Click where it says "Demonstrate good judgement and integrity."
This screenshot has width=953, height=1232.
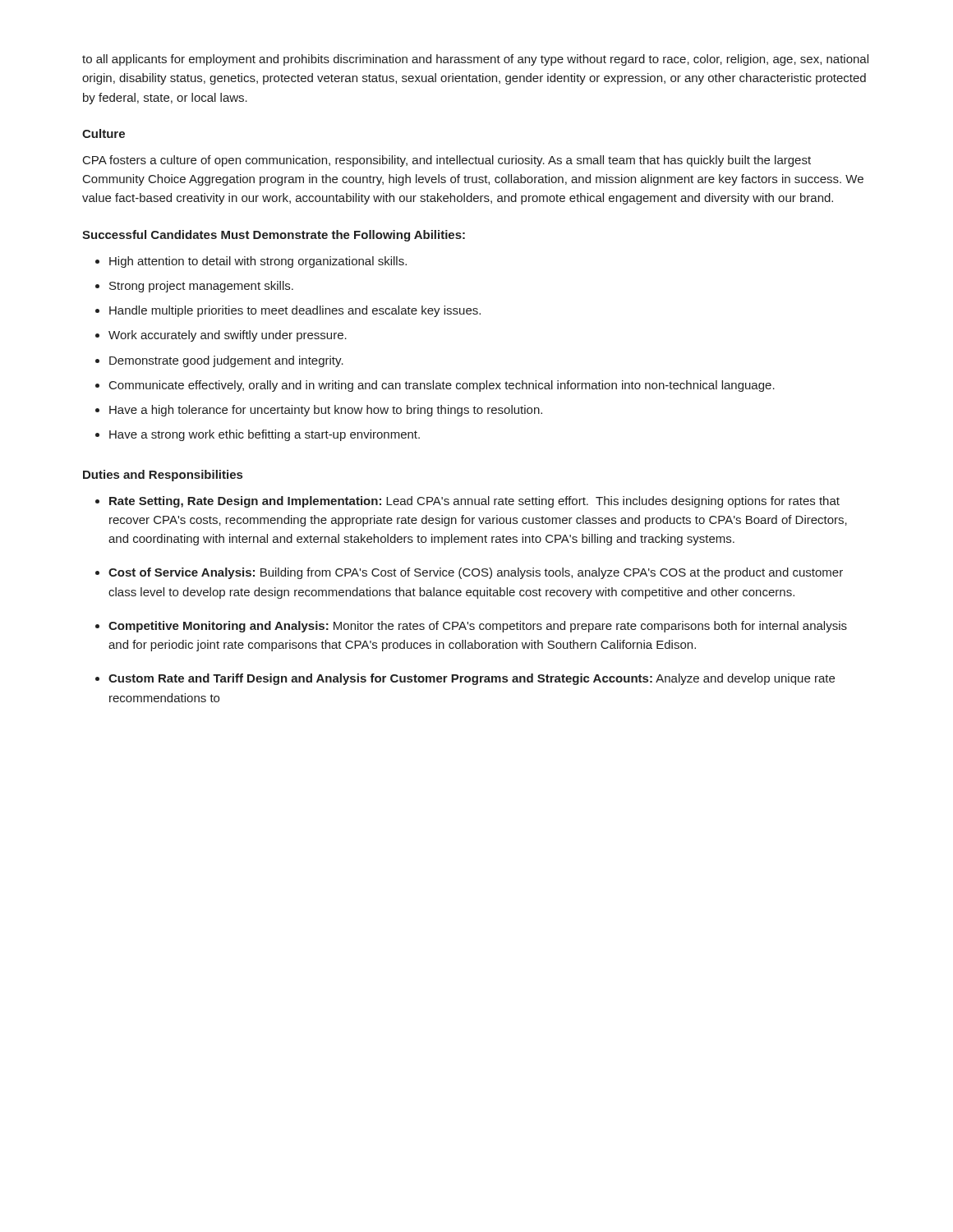click(x=226, y=360)
